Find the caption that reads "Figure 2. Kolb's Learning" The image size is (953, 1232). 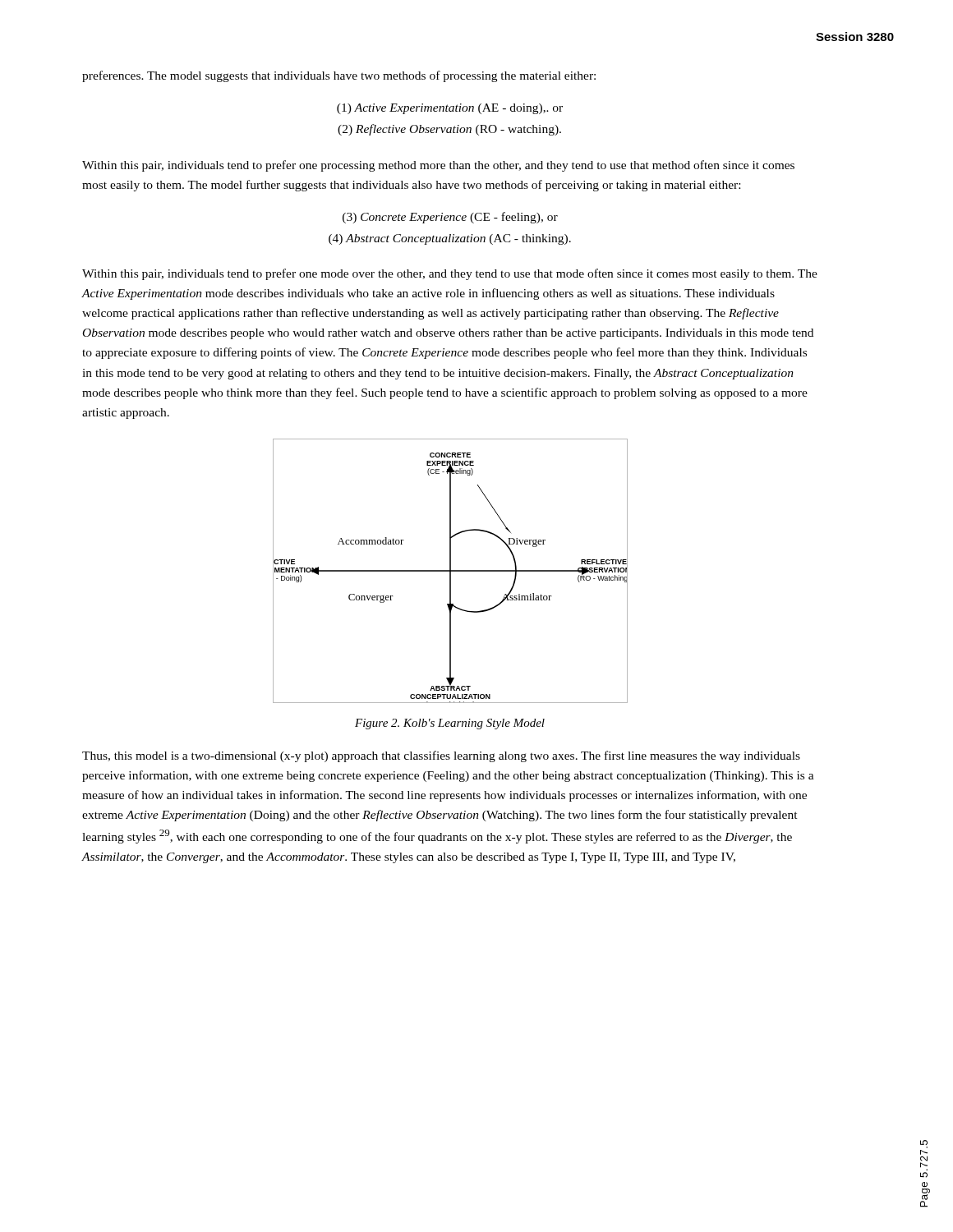[x=450, y=722]
